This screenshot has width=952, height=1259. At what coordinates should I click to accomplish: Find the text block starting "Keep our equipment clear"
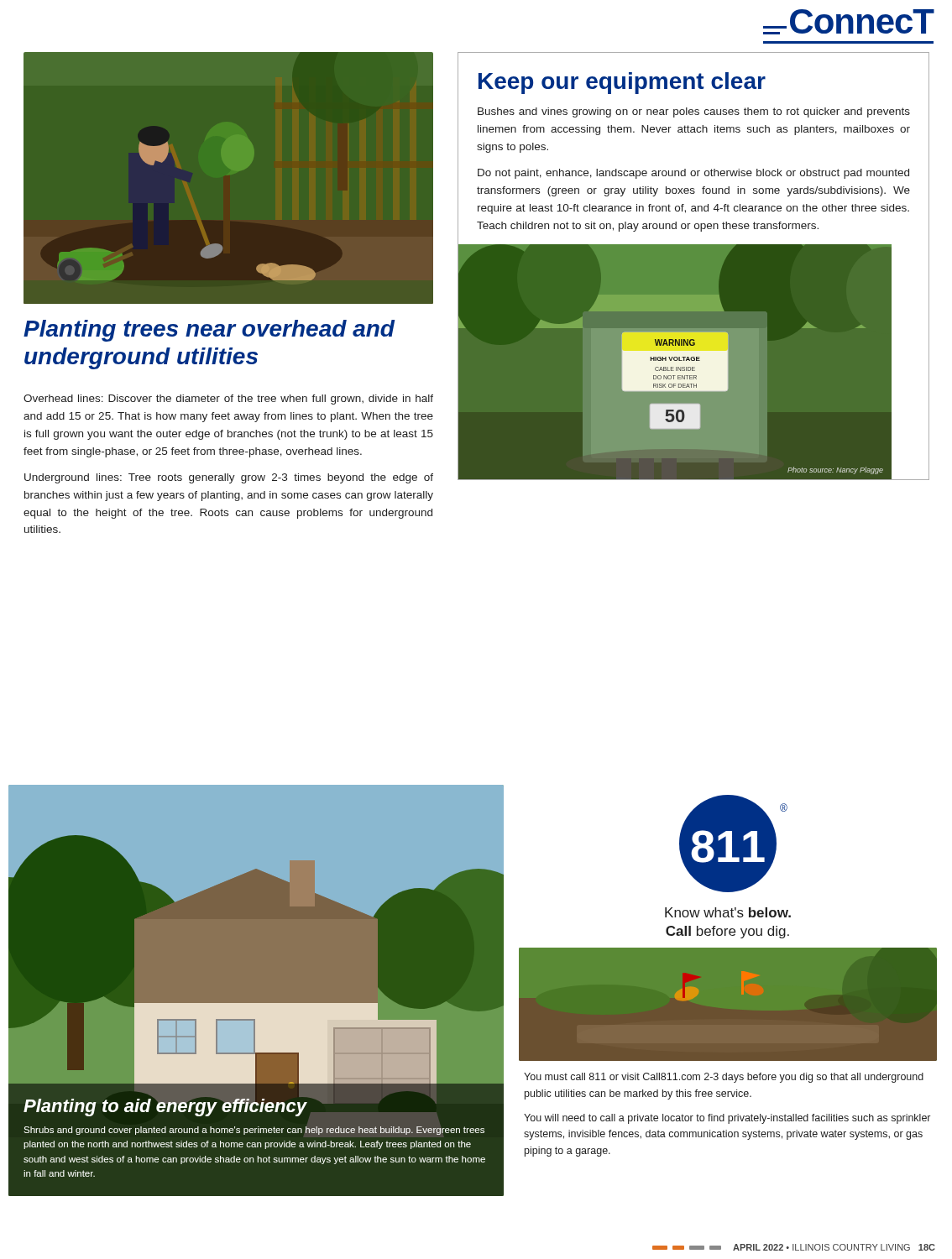(x=621, y=81)
